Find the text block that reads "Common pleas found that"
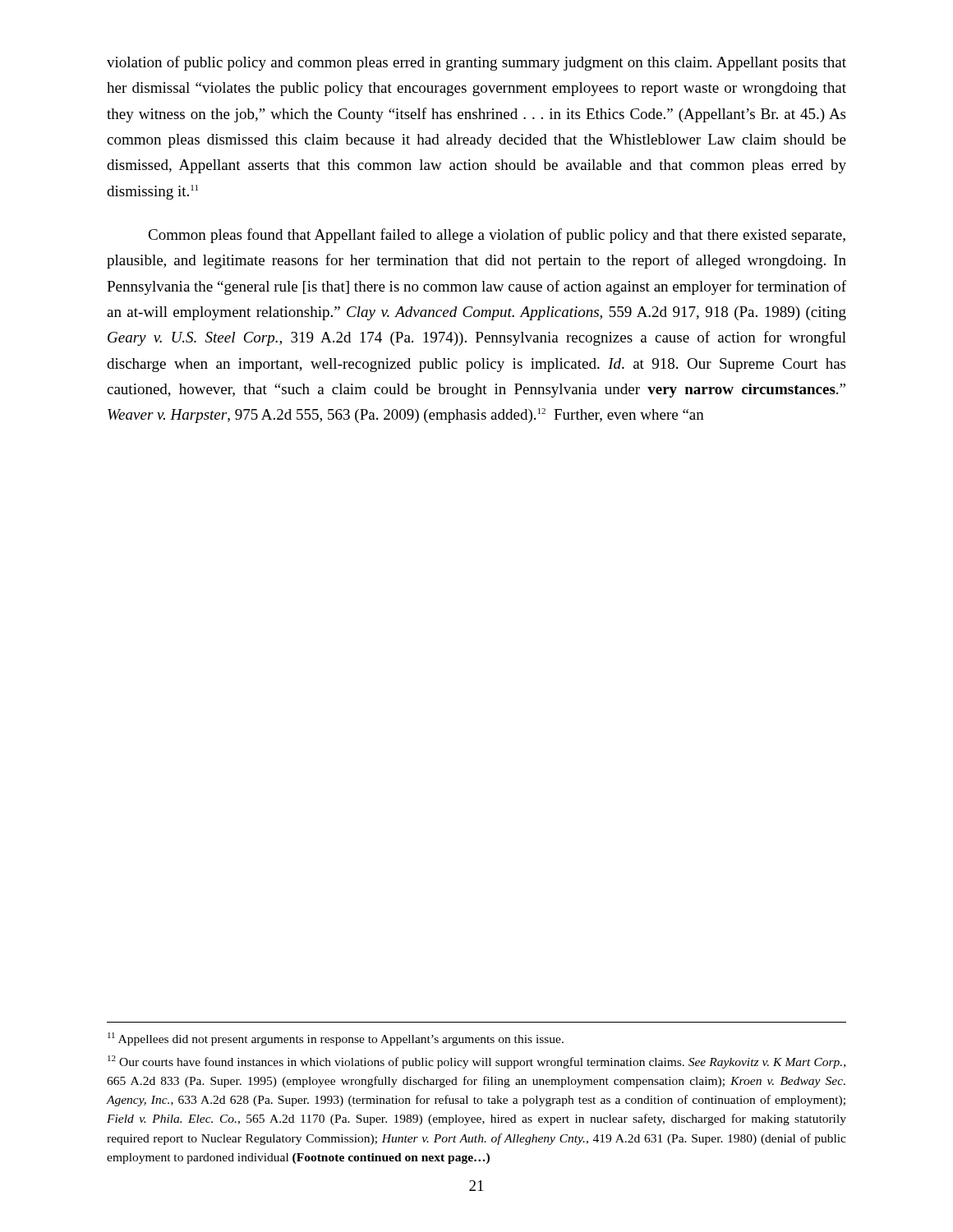This screenshot has height=1232, width=953. (476, 325)
